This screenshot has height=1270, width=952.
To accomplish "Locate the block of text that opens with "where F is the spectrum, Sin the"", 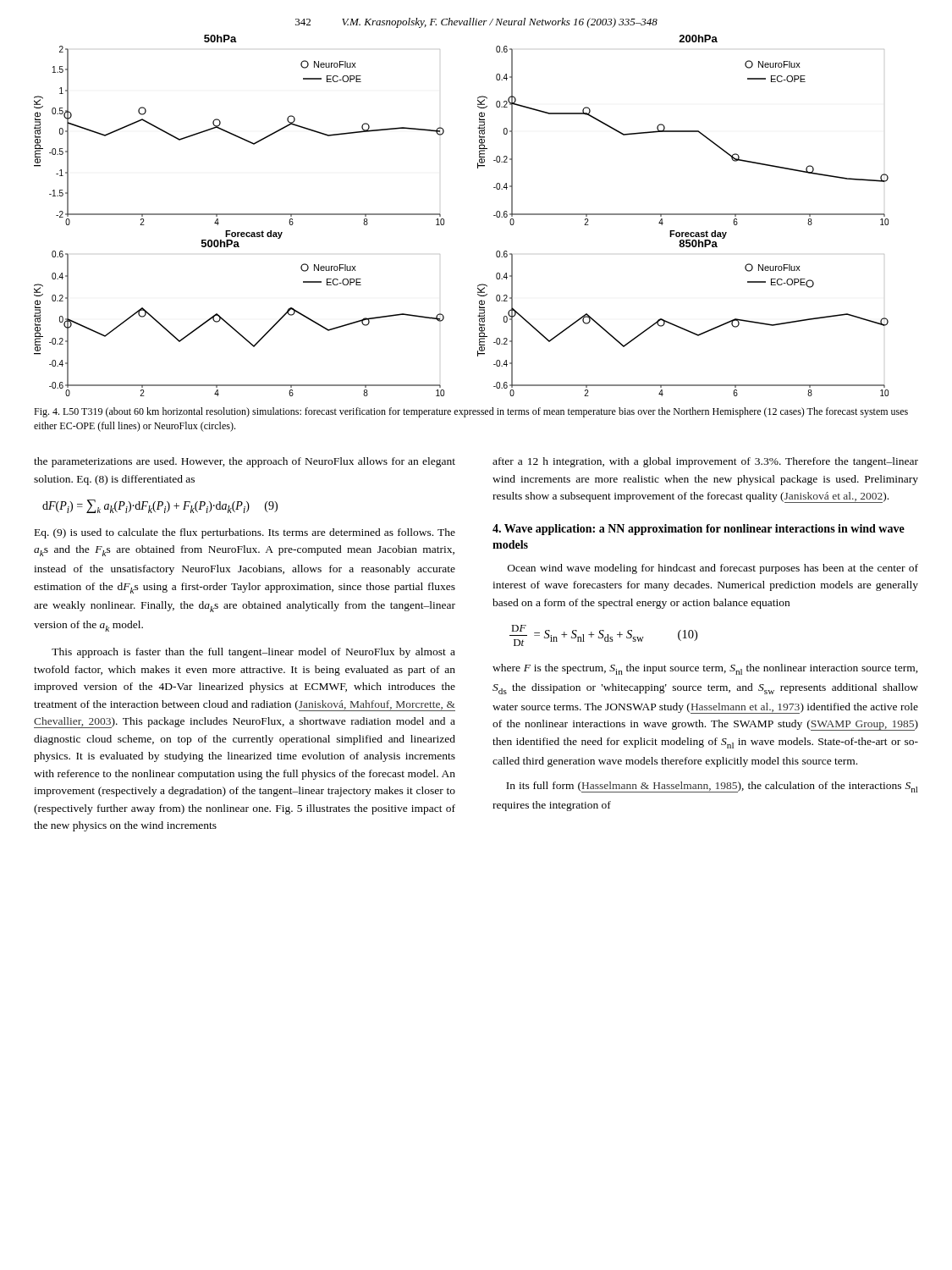I will click(x=705, y=714).
